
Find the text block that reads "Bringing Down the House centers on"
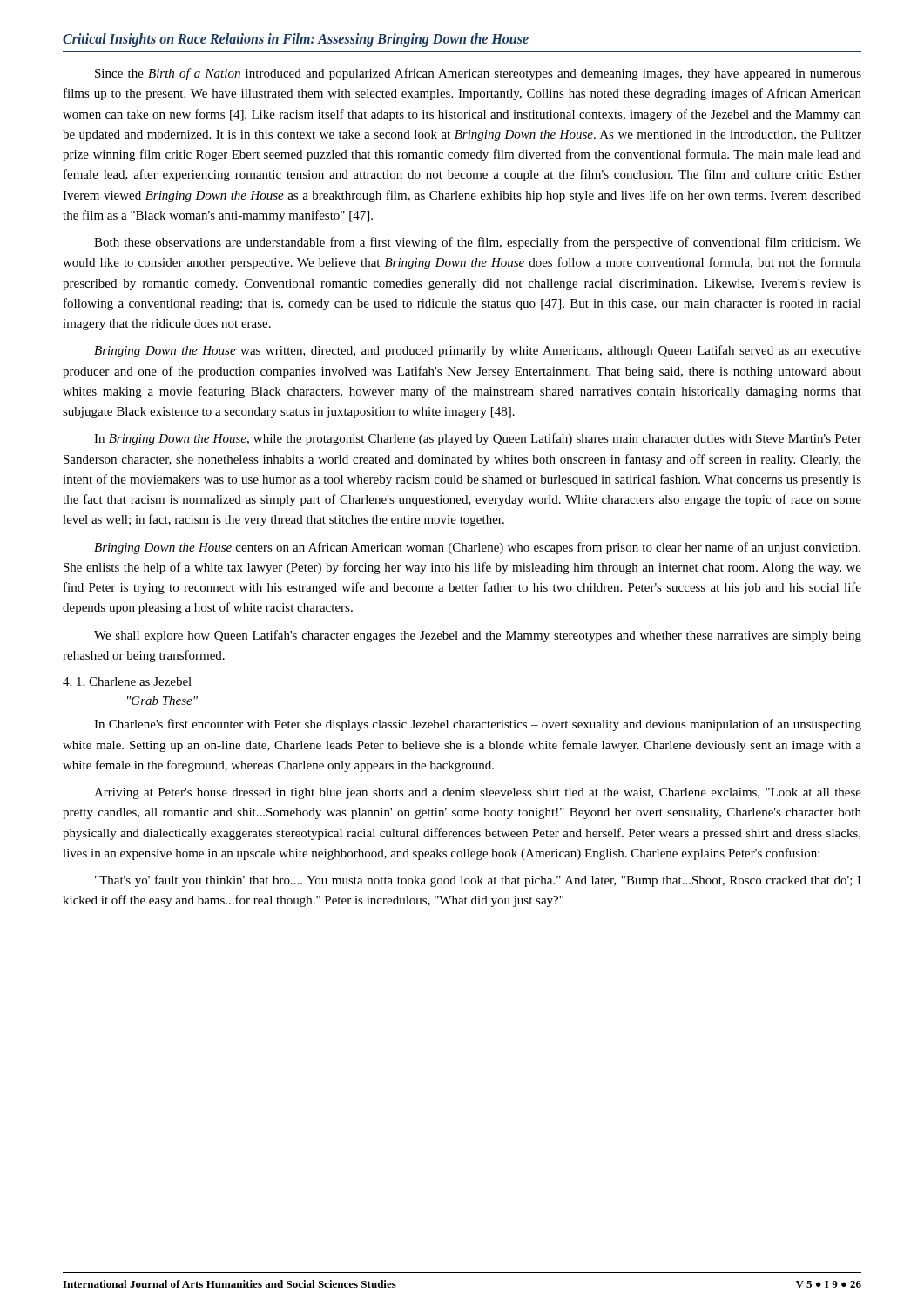coord(462,578)
